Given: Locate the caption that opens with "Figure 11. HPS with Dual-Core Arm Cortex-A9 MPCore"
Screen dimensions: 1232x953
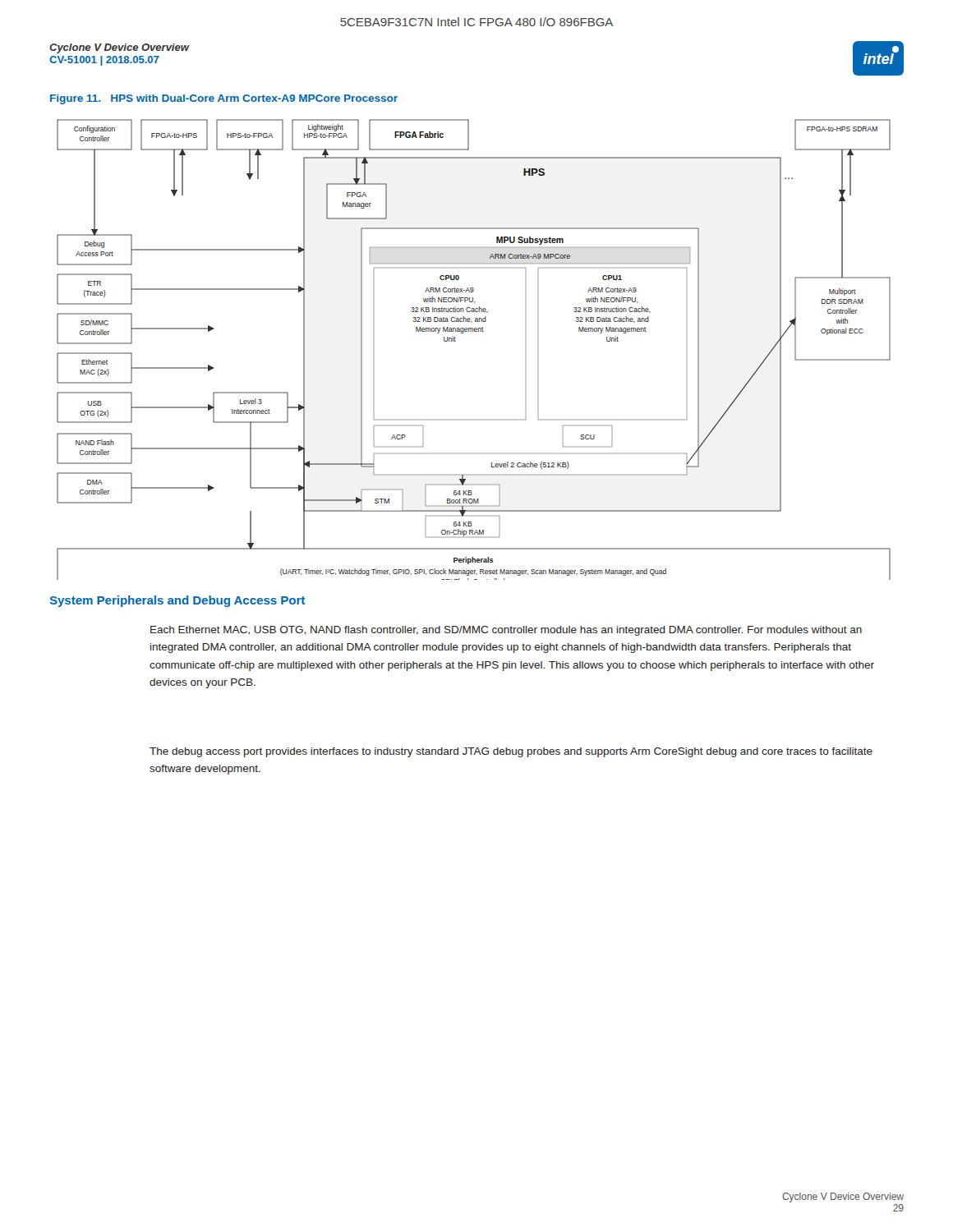Looking at the screenshot, I should (x=223, y=98).
